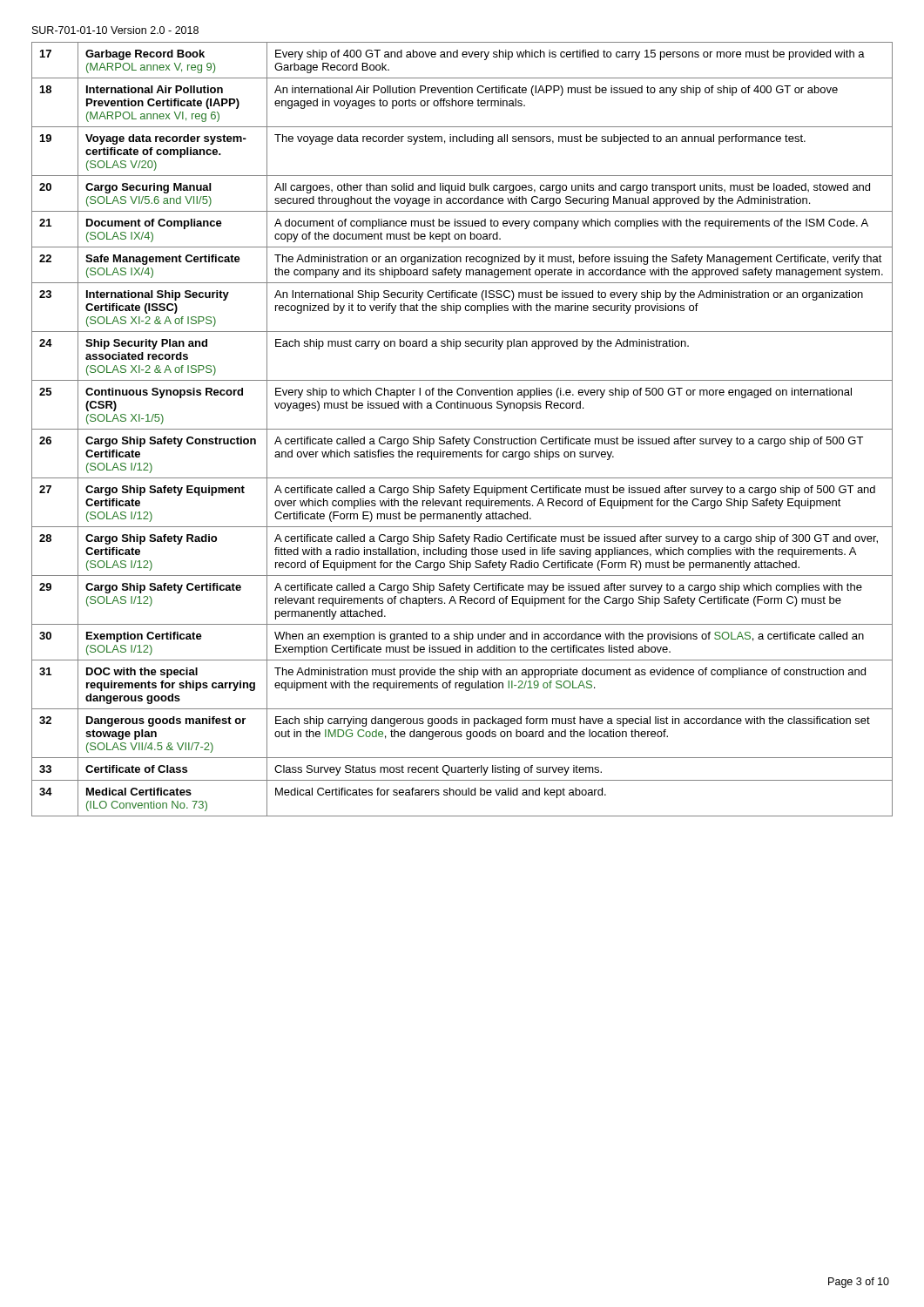Locate the table
924x1307 pixels.
click(x=462, y=429)
